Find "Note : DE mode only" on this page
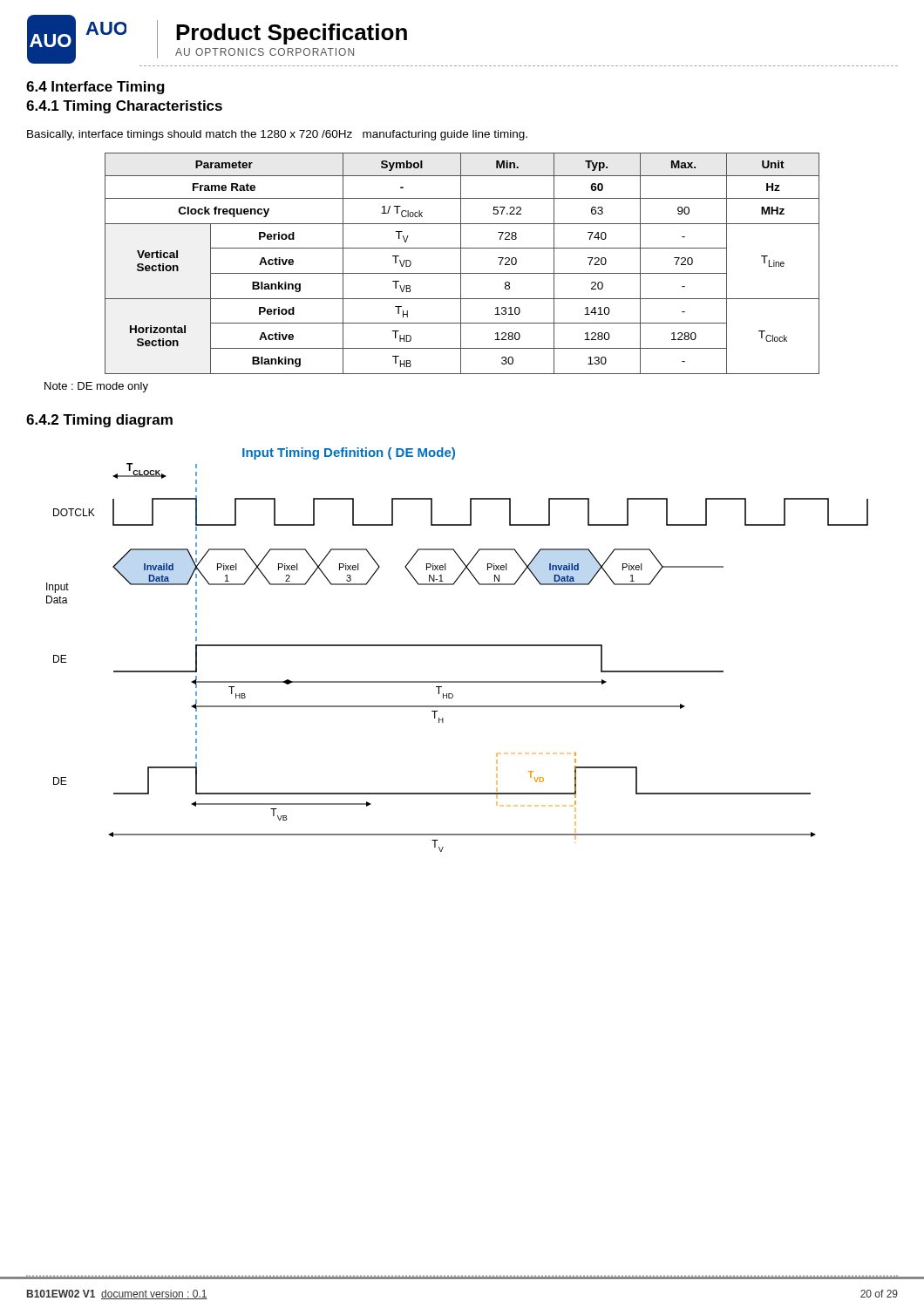Viewport: 924px width, 1308px height. [96, 386]
